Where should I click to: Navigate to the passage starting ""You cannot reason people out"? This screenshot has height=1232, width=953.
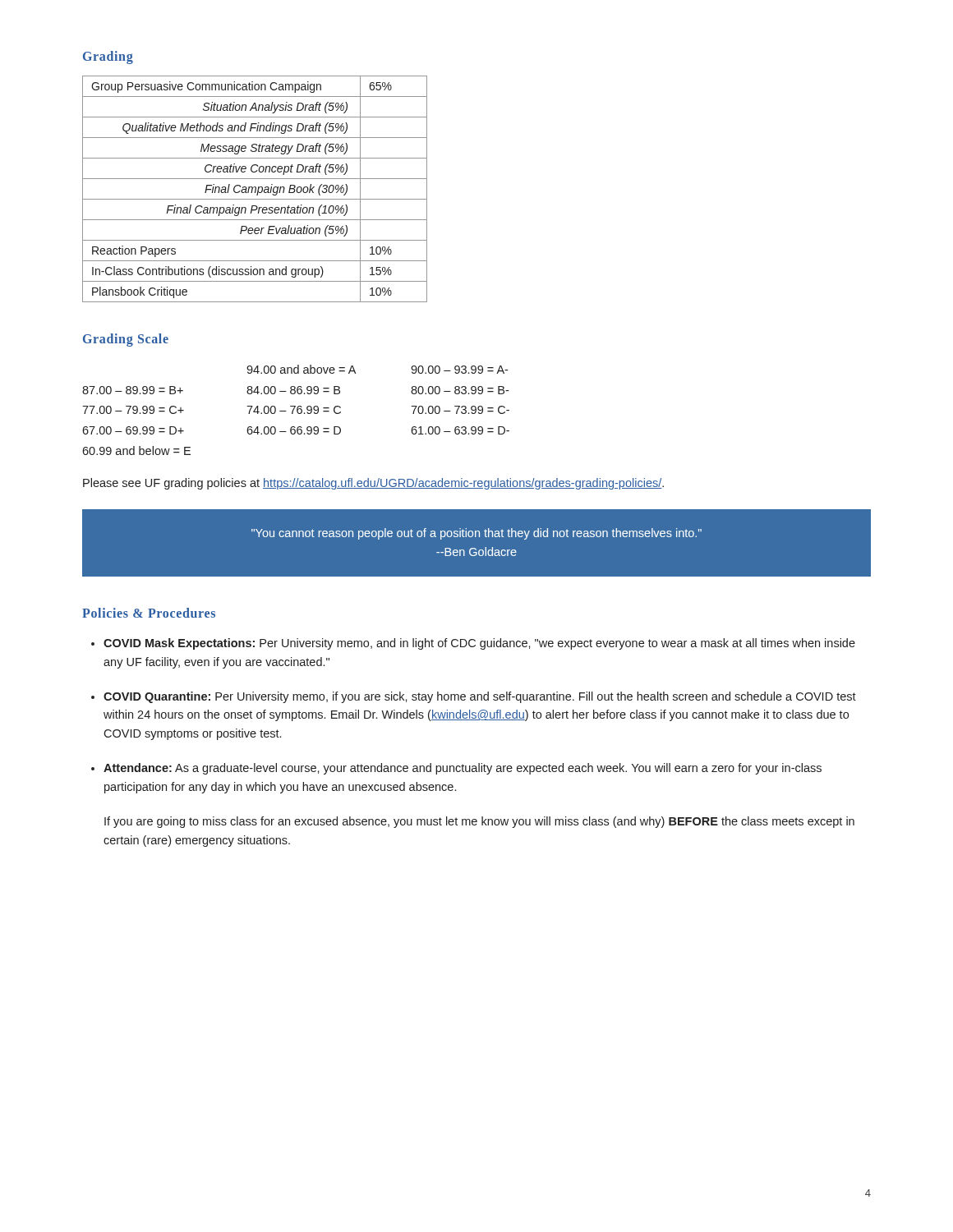pos(476,542)
